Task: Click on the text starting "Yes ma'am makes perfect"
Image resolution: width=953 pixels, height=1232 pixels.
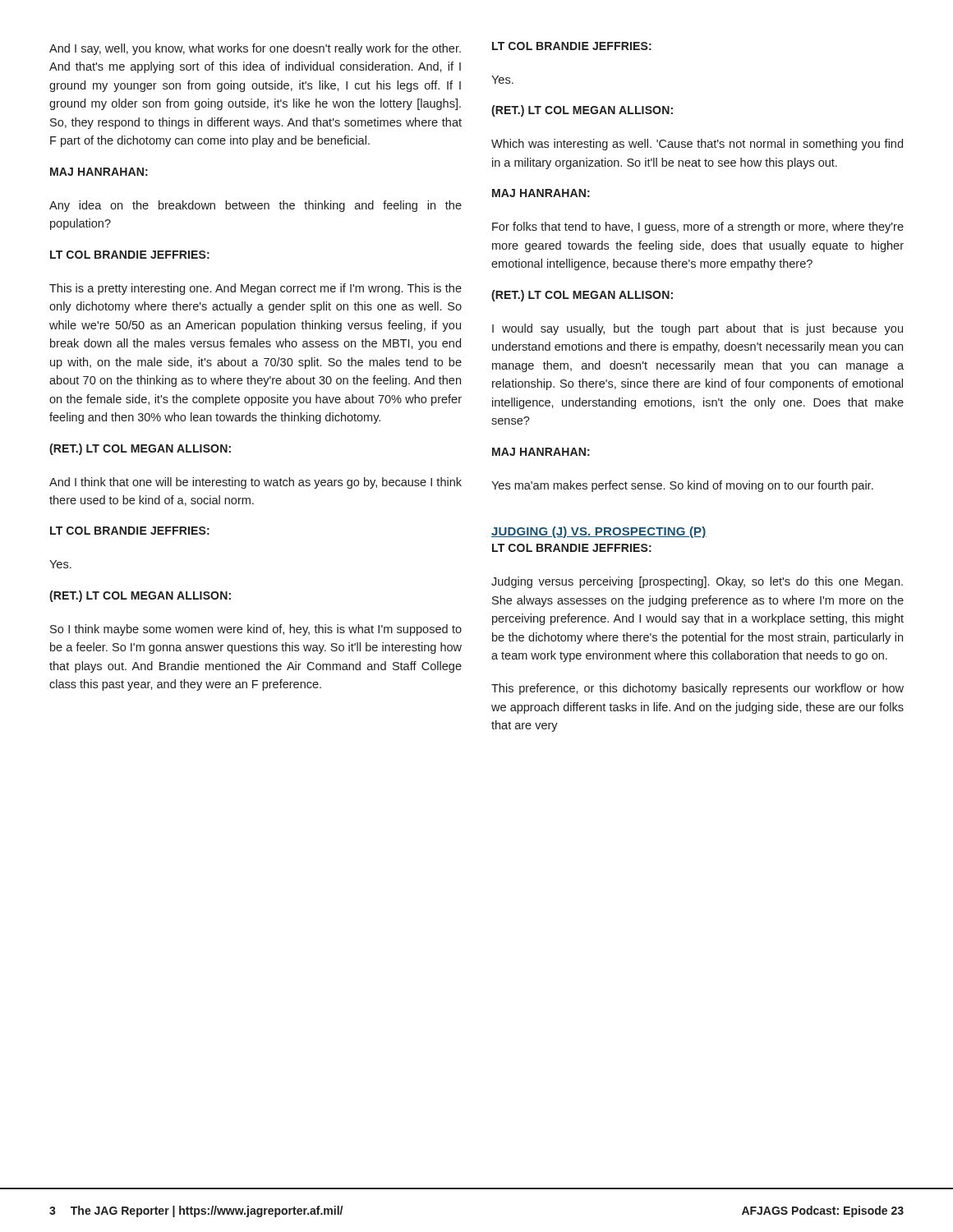Action: [x=683, y=485]
